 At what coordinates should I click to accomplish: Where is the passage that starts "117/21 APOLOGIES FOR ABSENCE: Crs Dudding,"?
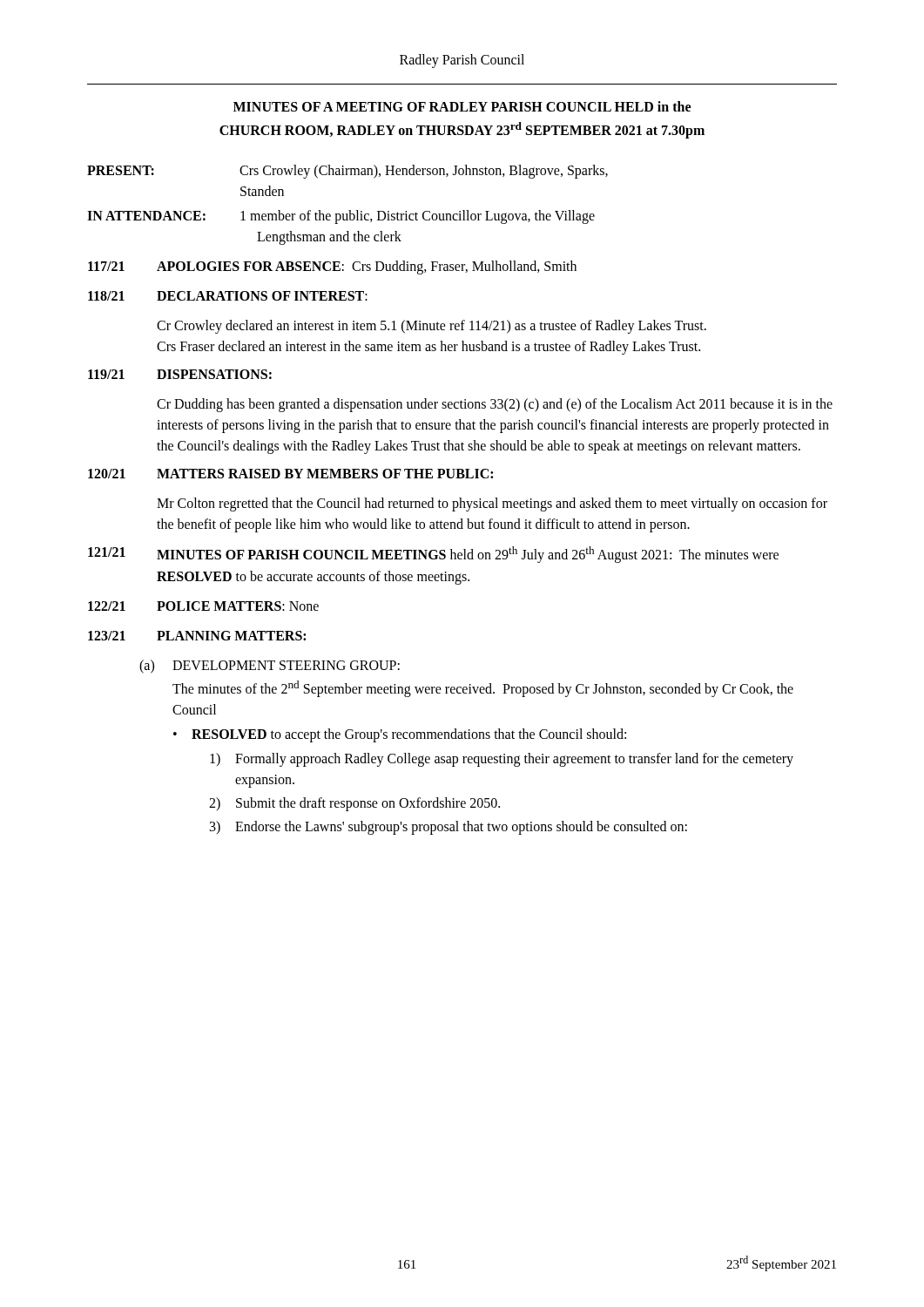pyautogui.click(x=462, y=267)
